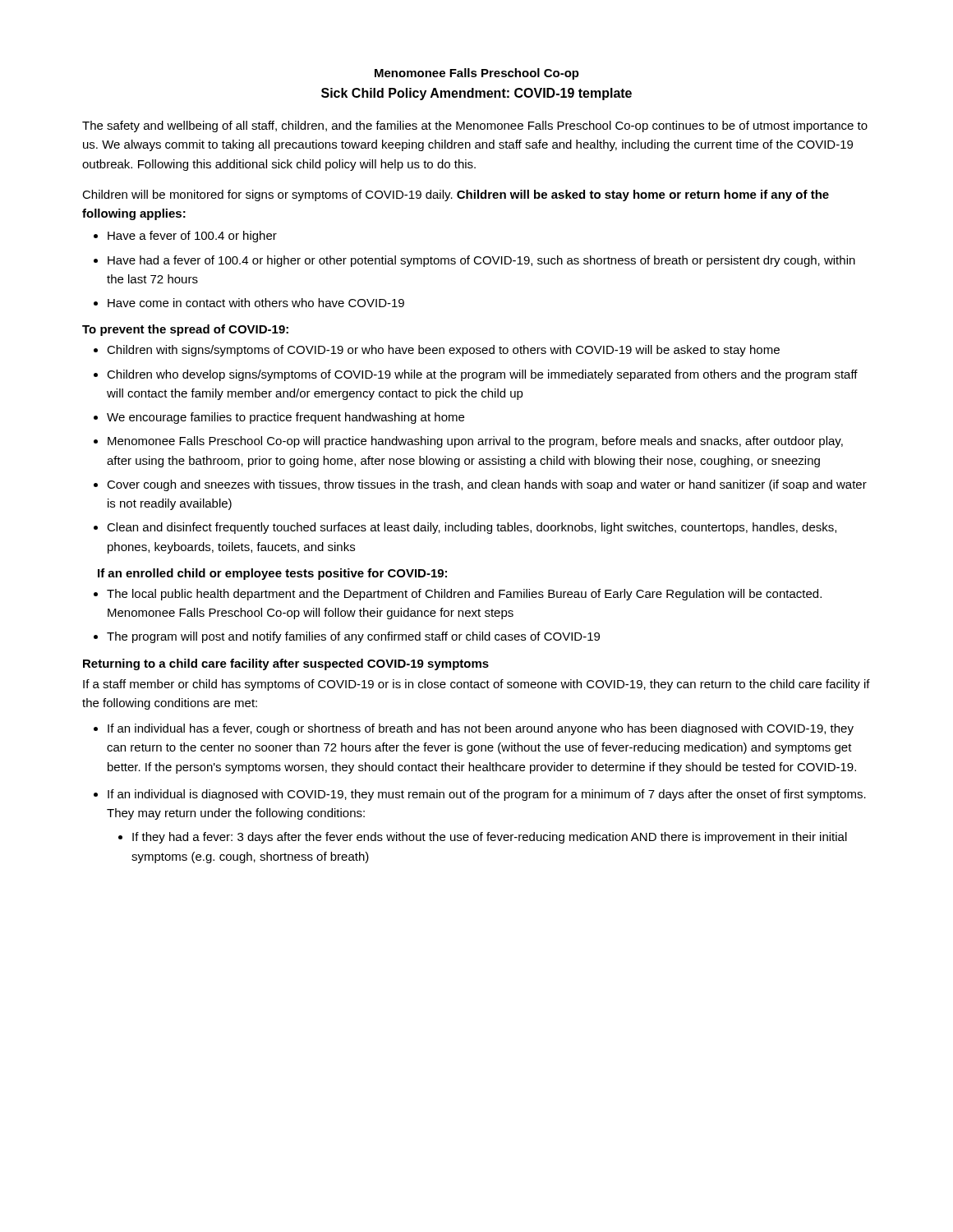953x1232 pixels.
Task: Select the region starting "We encourage families to practice"
Action: point(286,417)
